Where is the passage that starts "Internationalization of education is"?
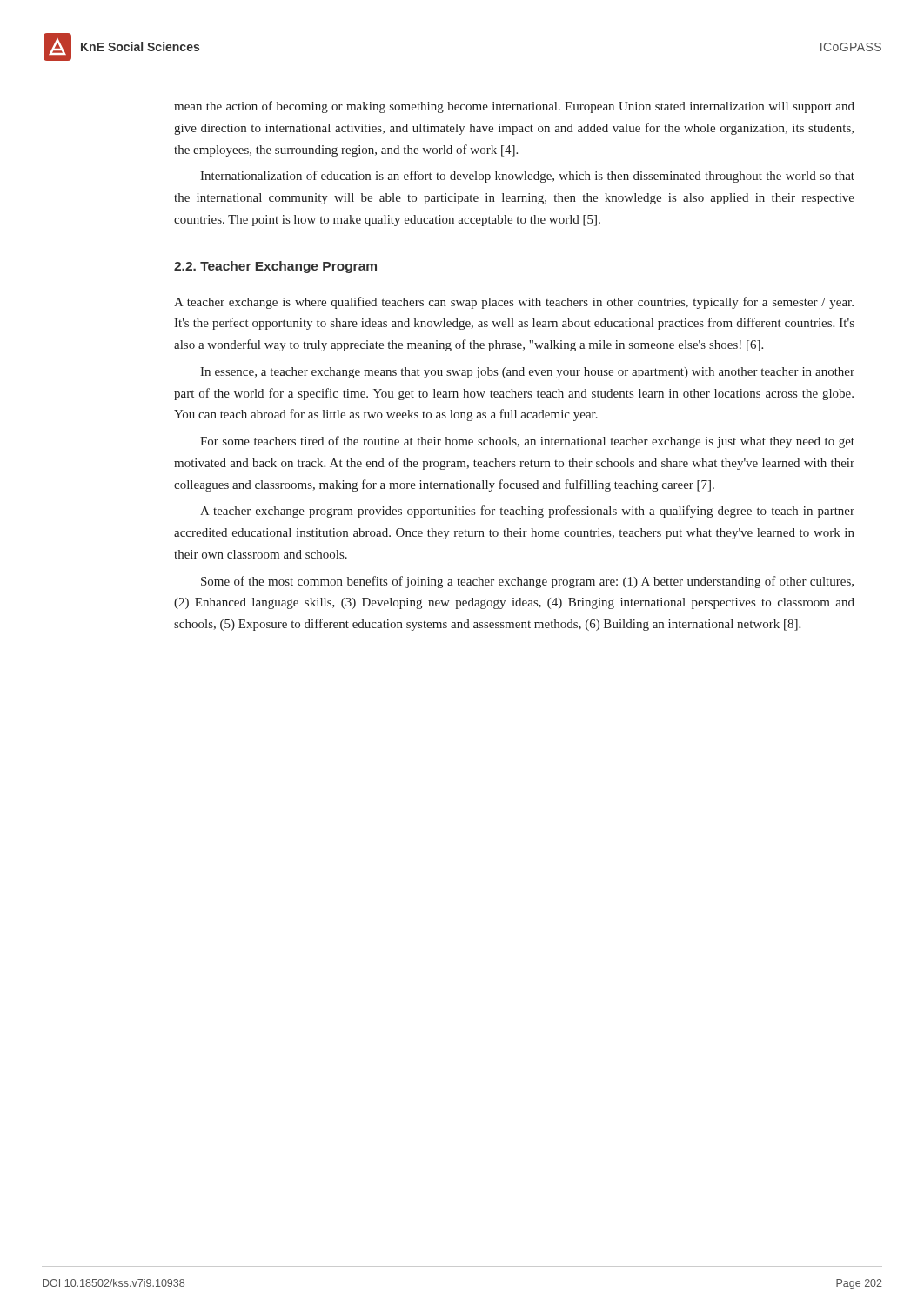This screenshot has width=924, height=1305. coord(514,198)
